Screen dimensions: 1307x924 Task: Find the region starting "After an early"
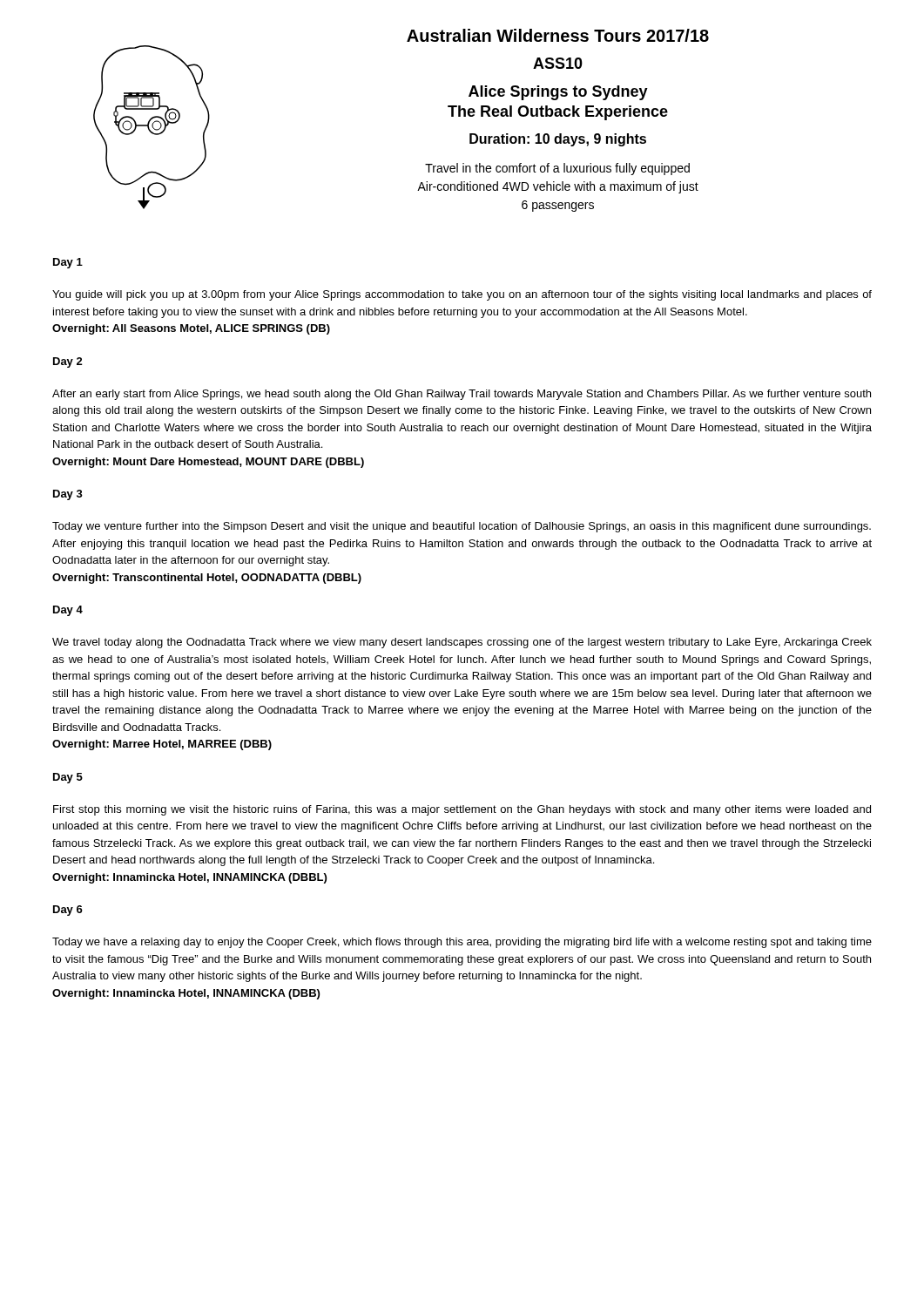click(x=462, y=427)
